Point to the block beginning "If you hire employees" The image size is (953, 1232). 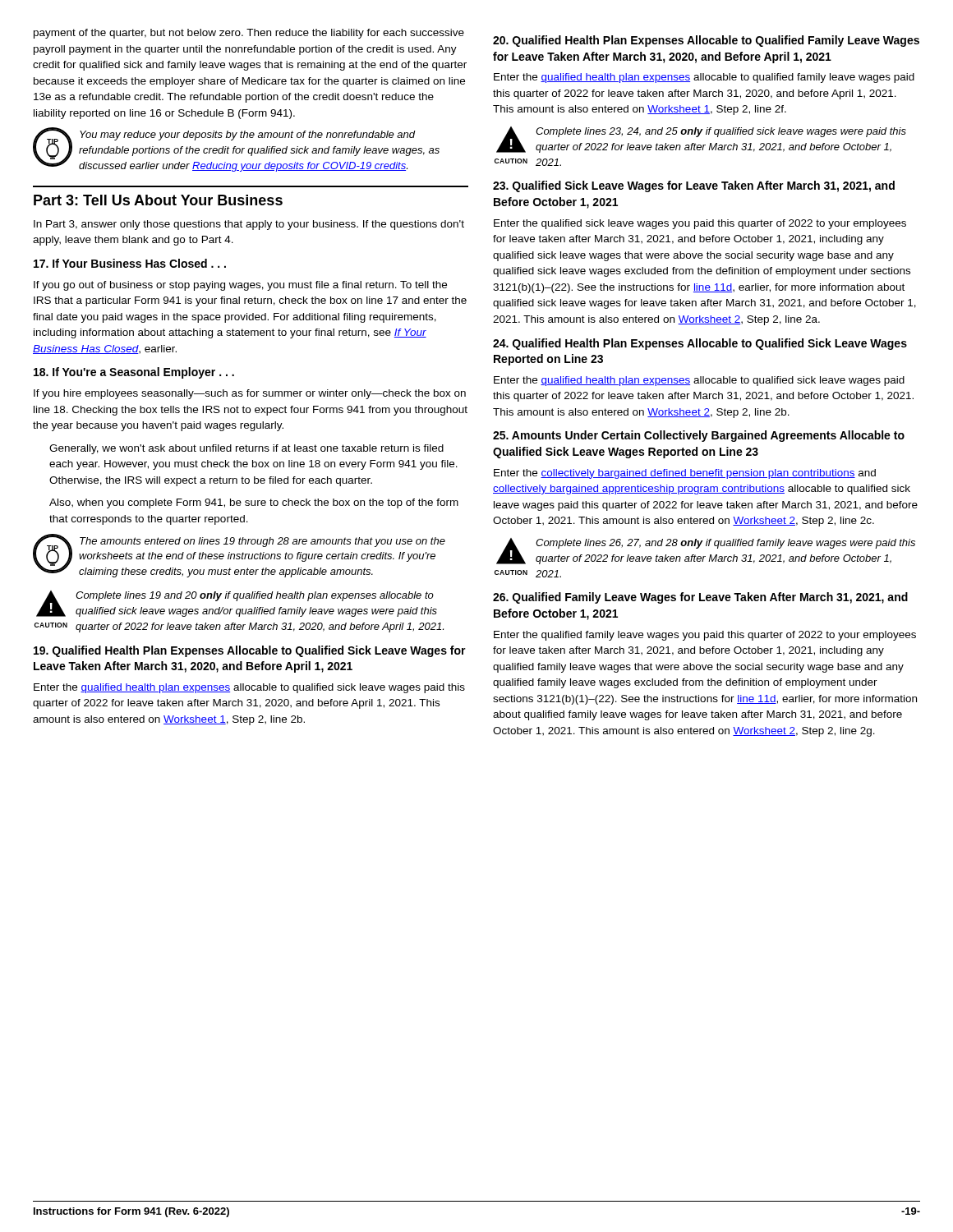coord(251,409)
